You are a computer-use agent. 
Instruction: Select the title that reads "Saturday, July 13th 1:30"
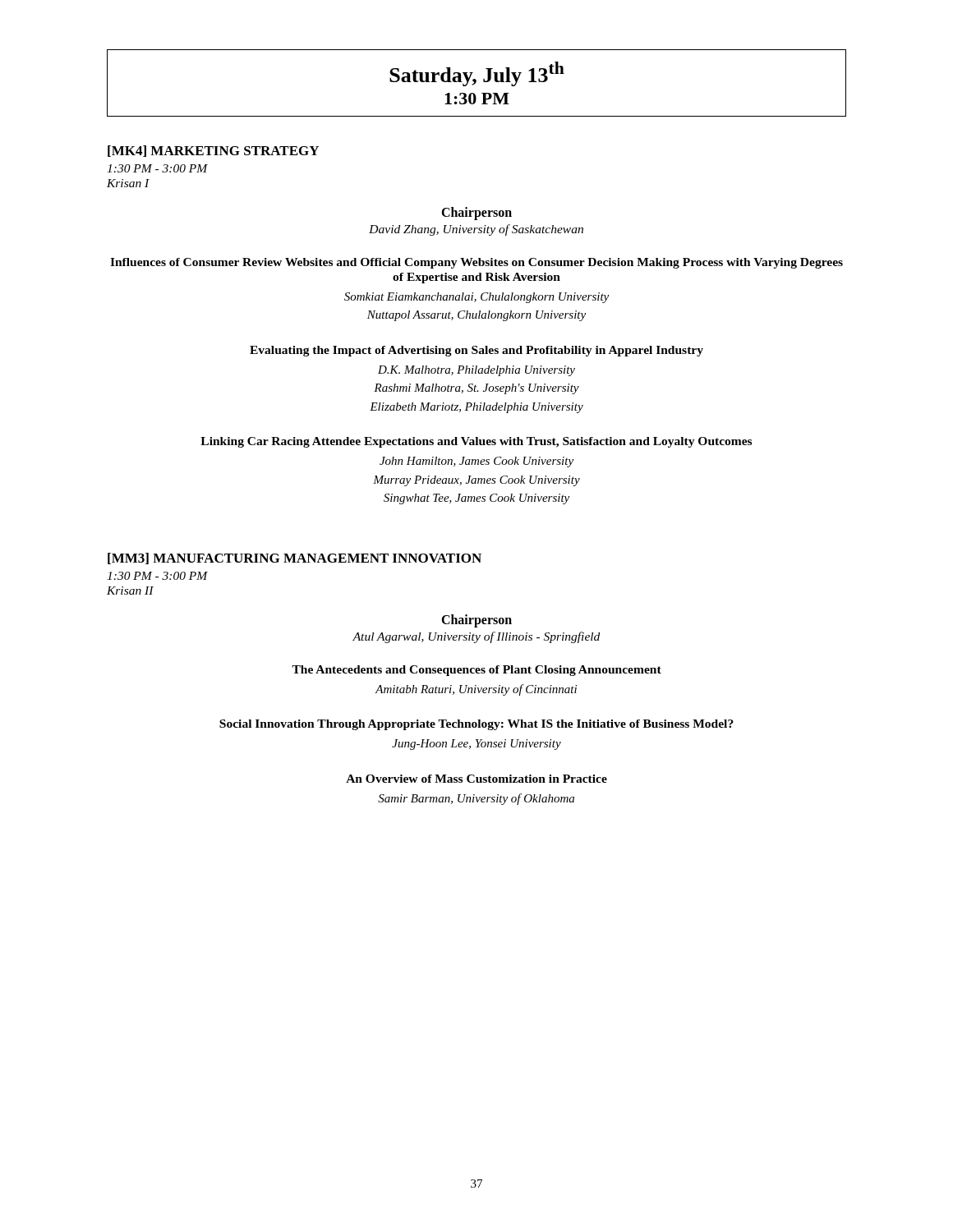pos(476,84)
